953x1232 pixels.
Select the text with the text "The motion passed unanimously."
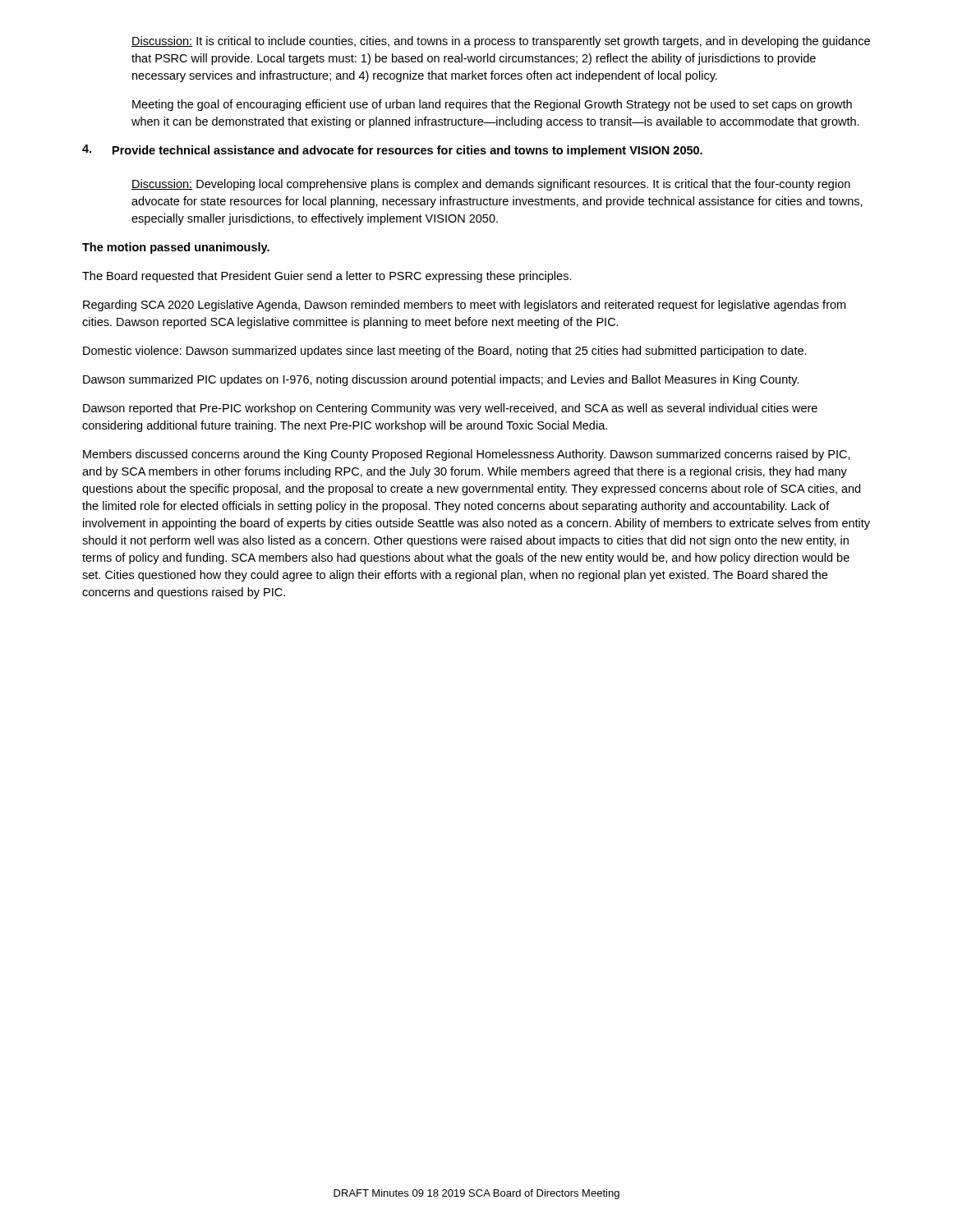[176, 248]
